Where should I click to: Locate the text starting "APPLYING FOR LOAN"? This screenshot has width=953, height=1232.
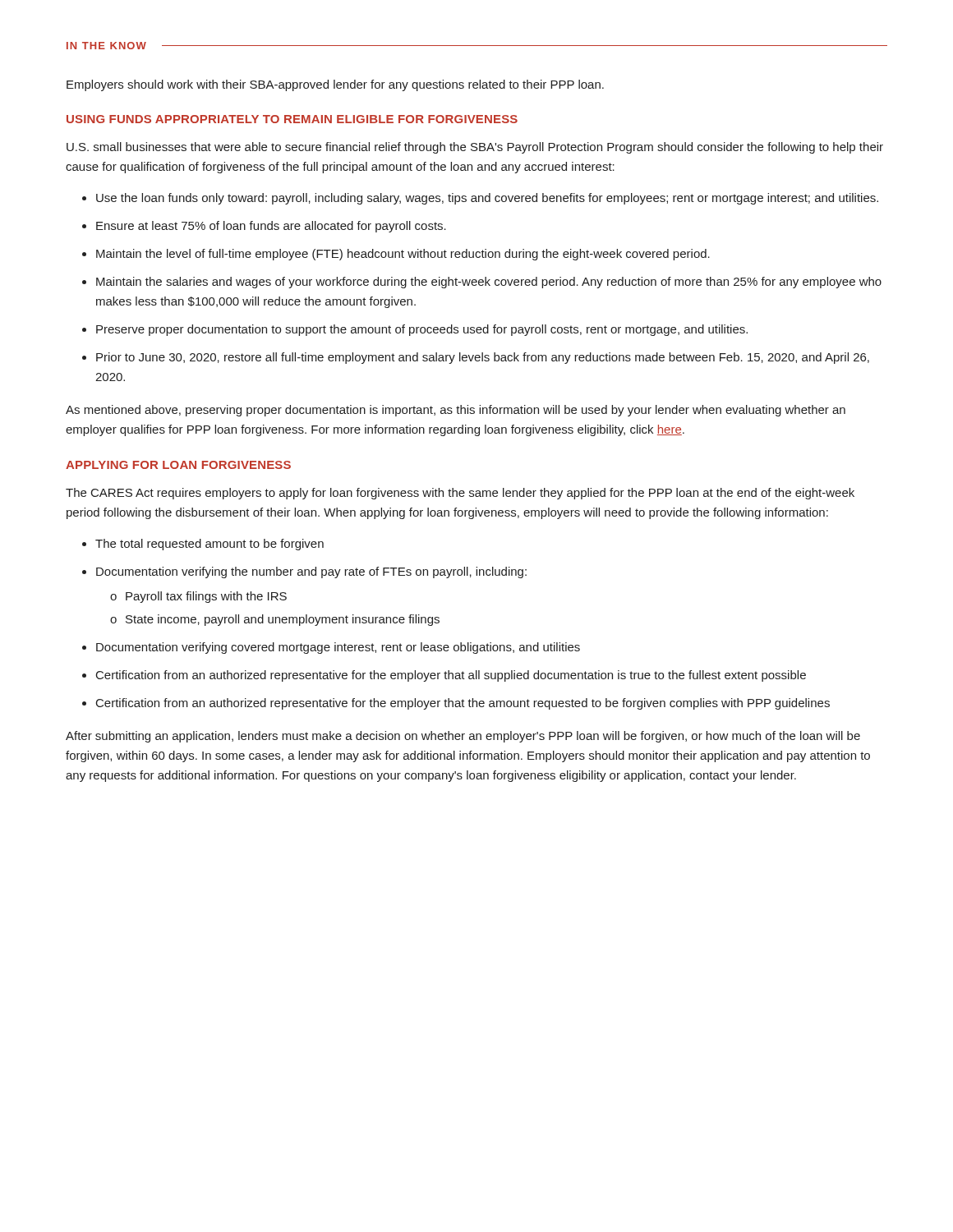point(179,465)
